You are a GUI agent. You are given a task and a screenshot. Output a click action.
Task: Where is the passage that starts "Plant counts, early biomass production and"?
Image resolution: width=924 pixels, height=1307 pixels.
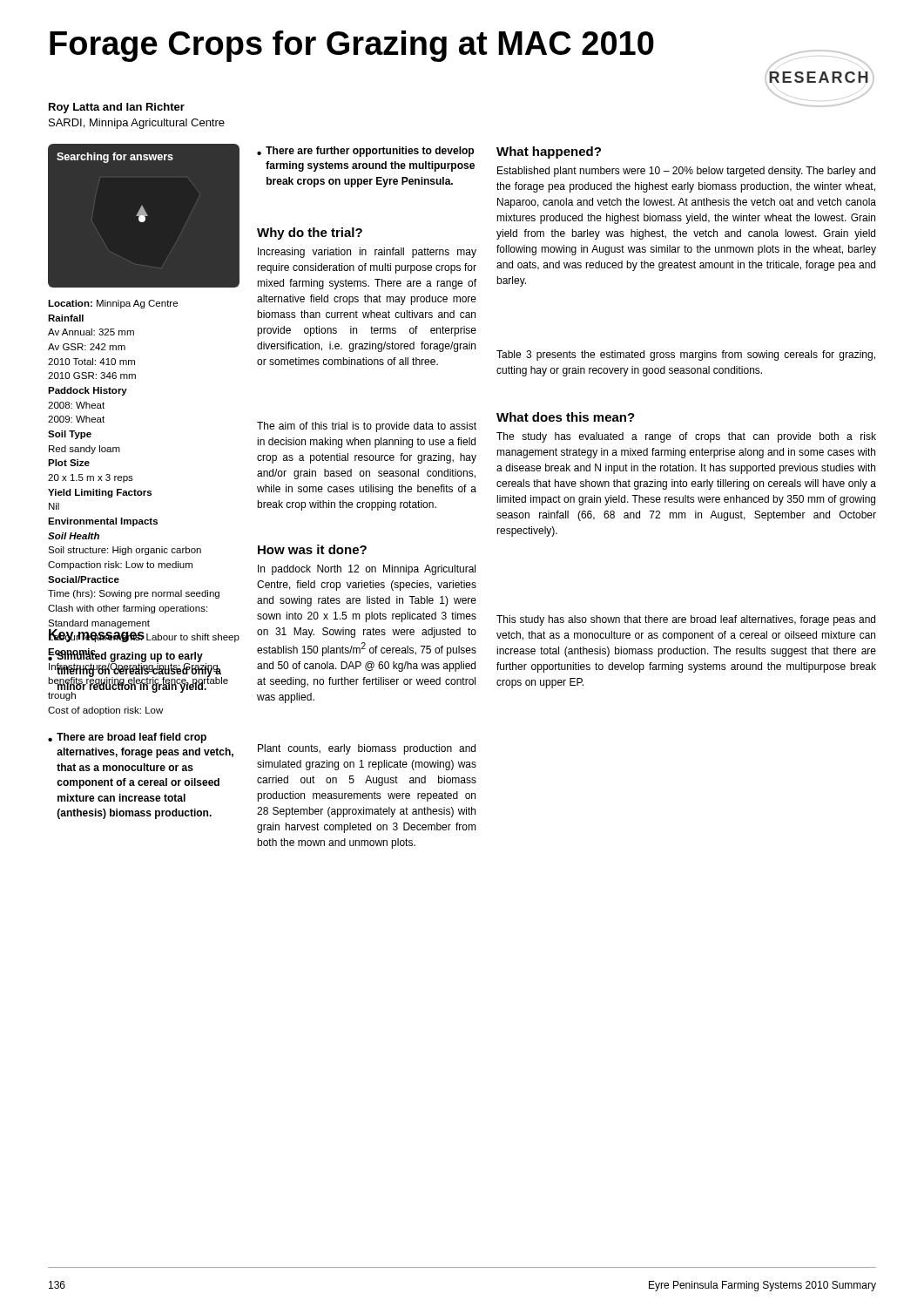tap(367, 796)
